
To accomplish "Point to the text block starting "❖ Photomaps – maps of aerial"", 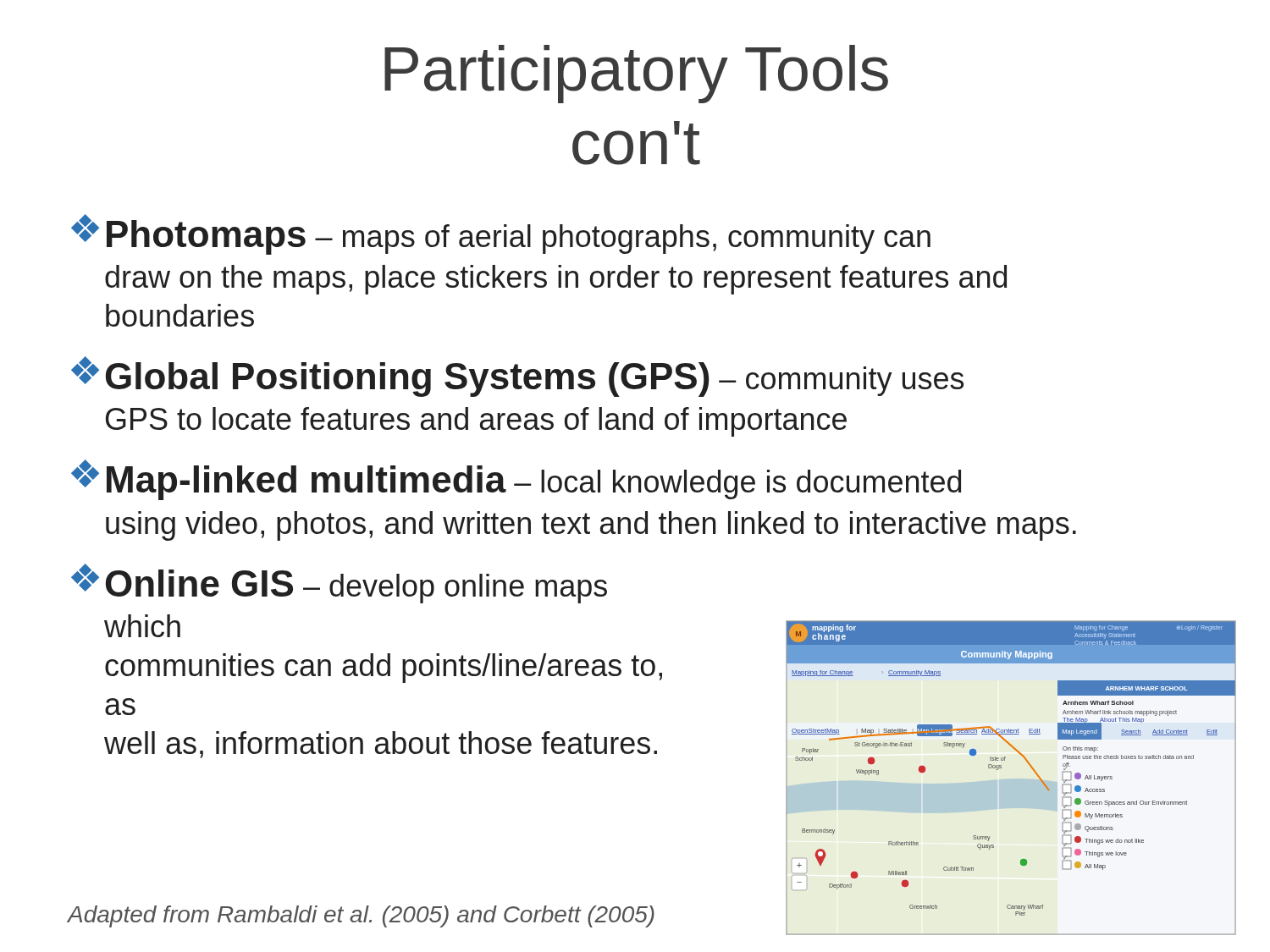I will 538,272.
